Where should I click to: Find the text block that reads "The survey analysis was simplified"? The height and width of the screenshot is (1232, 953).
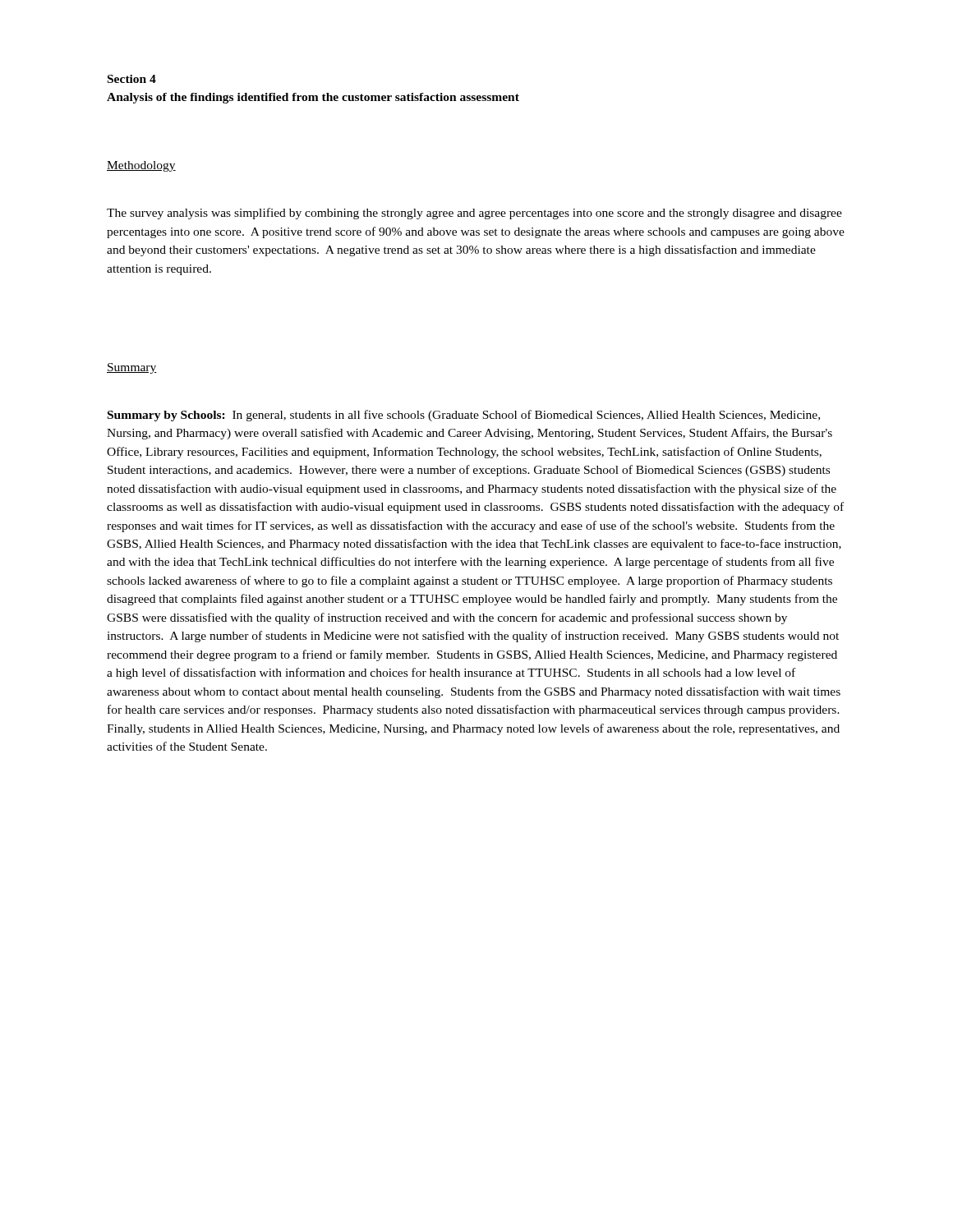pos(476,241)
